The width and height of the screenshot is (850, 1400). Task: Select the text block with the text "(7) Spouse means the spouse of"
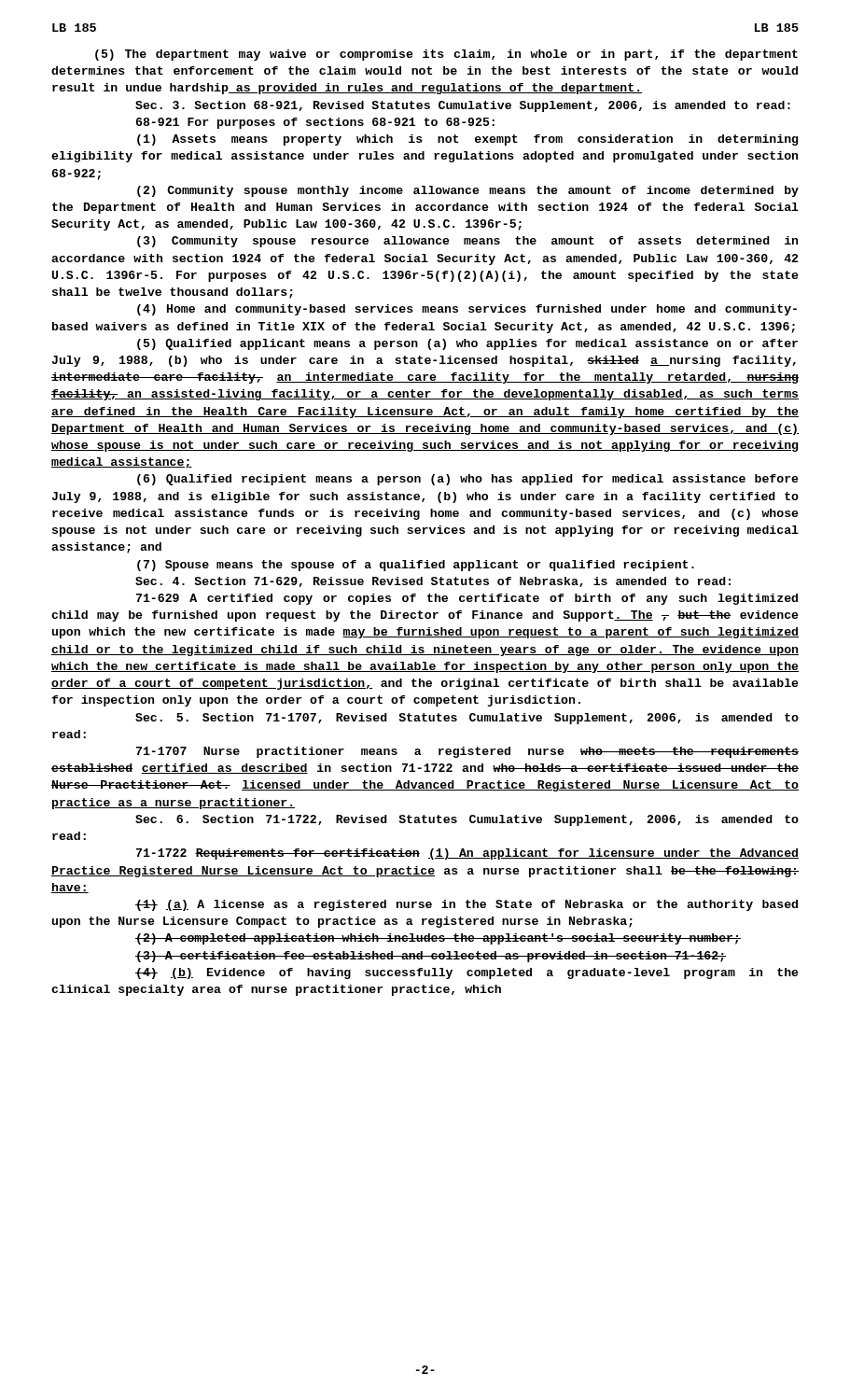click(x=425, y=565)
